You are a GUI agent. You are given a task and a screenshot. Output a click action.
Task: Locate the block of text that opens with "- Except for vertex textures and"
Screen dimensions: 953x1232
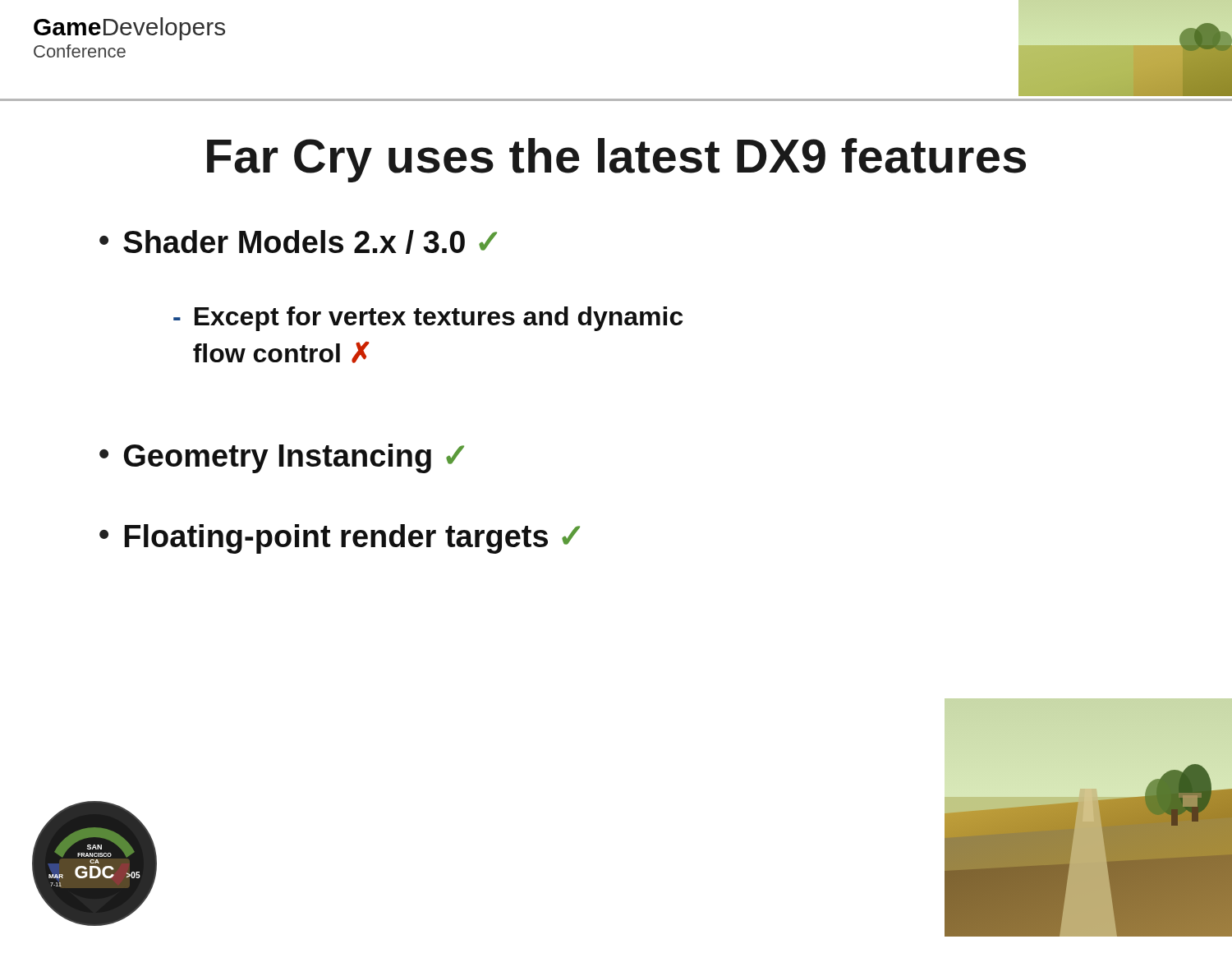point(428,335)
